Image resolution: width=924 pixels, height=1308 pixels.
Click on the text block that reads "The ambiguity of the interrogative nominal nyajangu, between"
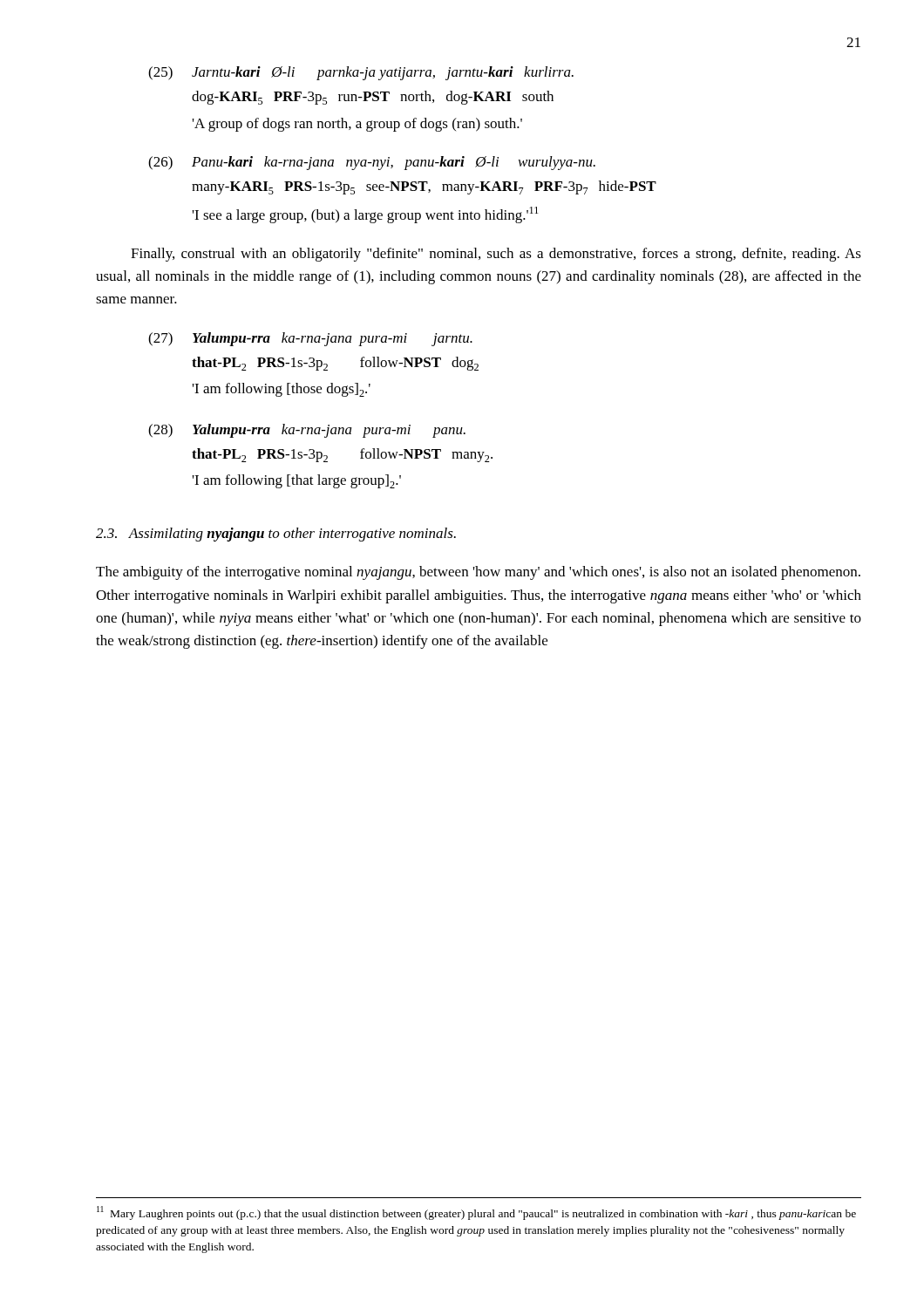click(479, 607)
